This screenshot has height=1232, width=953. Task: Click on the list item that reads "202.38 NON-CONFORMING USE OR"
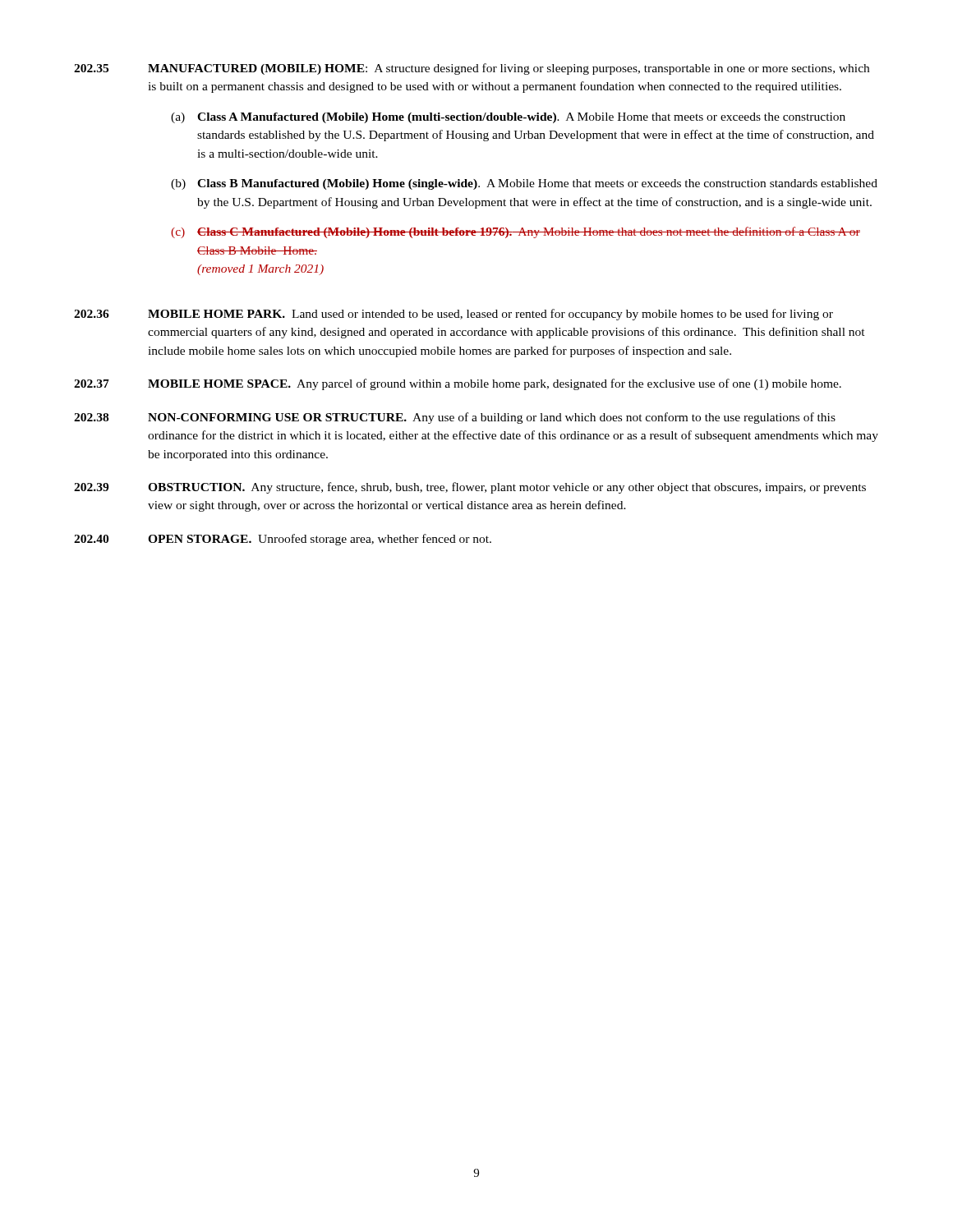(x=476, y=436)
